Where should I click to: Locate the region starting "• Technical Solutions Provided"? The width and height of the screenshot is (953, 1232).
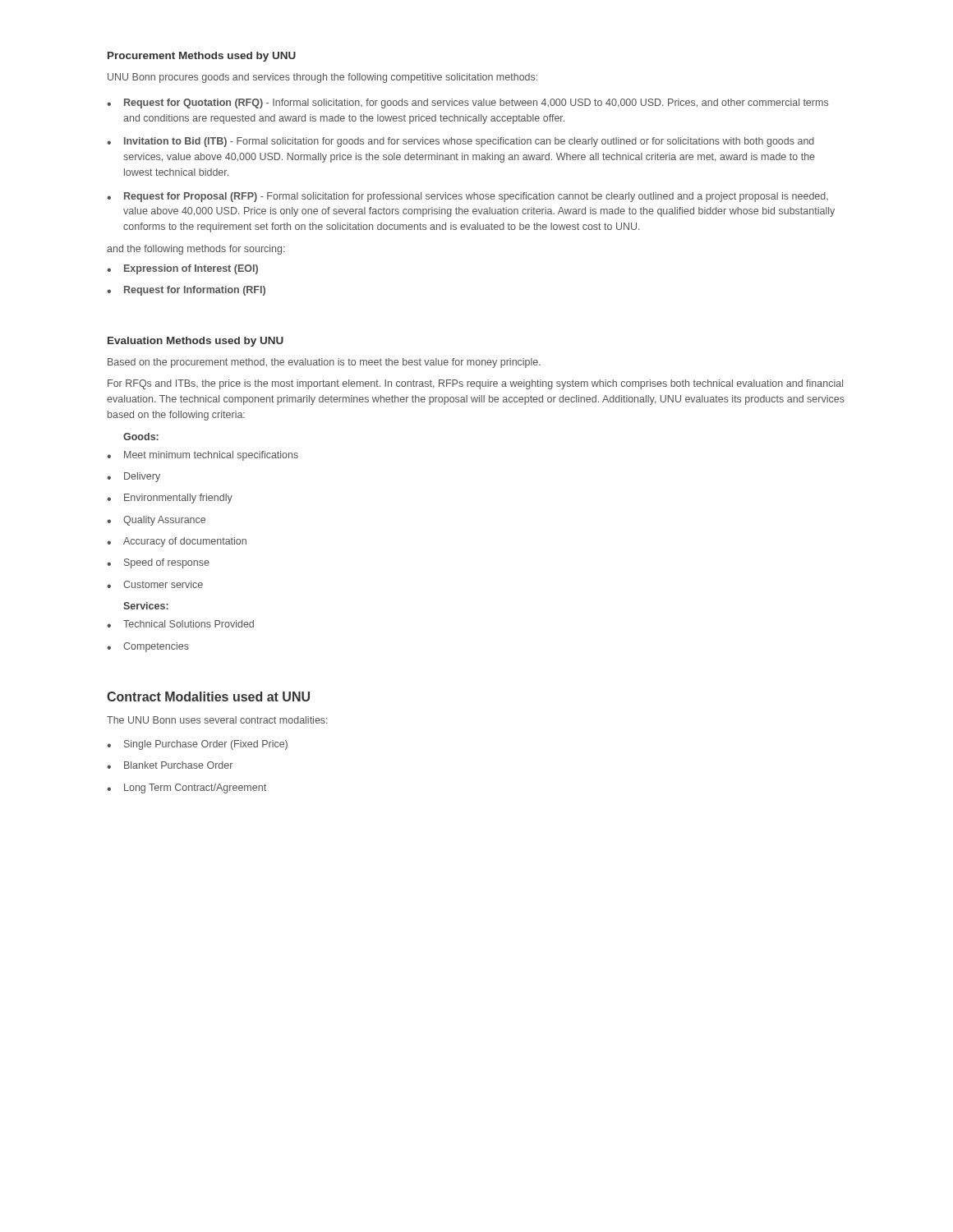180,624
